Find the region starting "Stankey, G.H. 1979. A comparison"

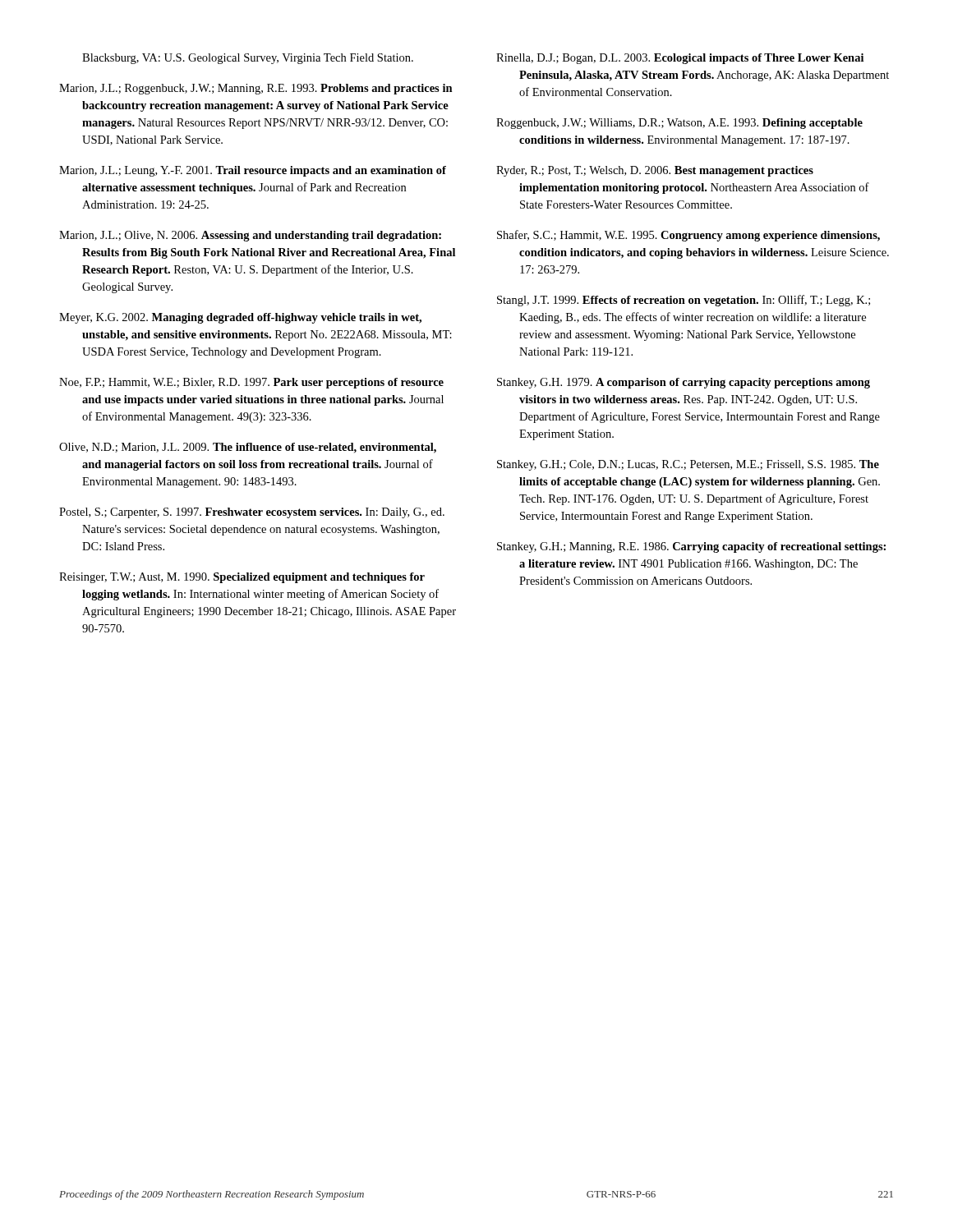pos(688,408)
